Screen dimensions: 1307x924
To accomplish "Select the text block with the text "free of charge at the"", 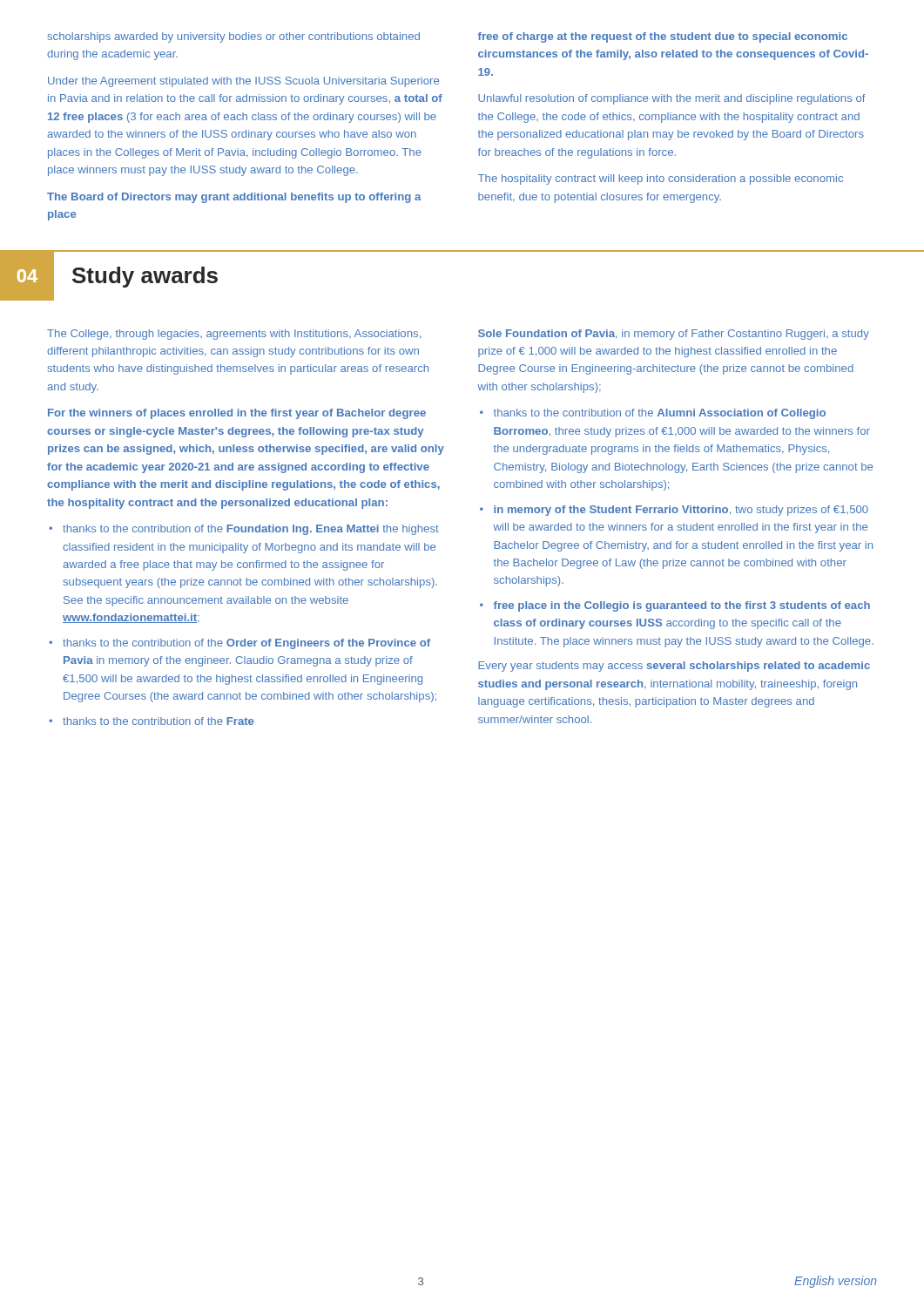I will [677, 117].
